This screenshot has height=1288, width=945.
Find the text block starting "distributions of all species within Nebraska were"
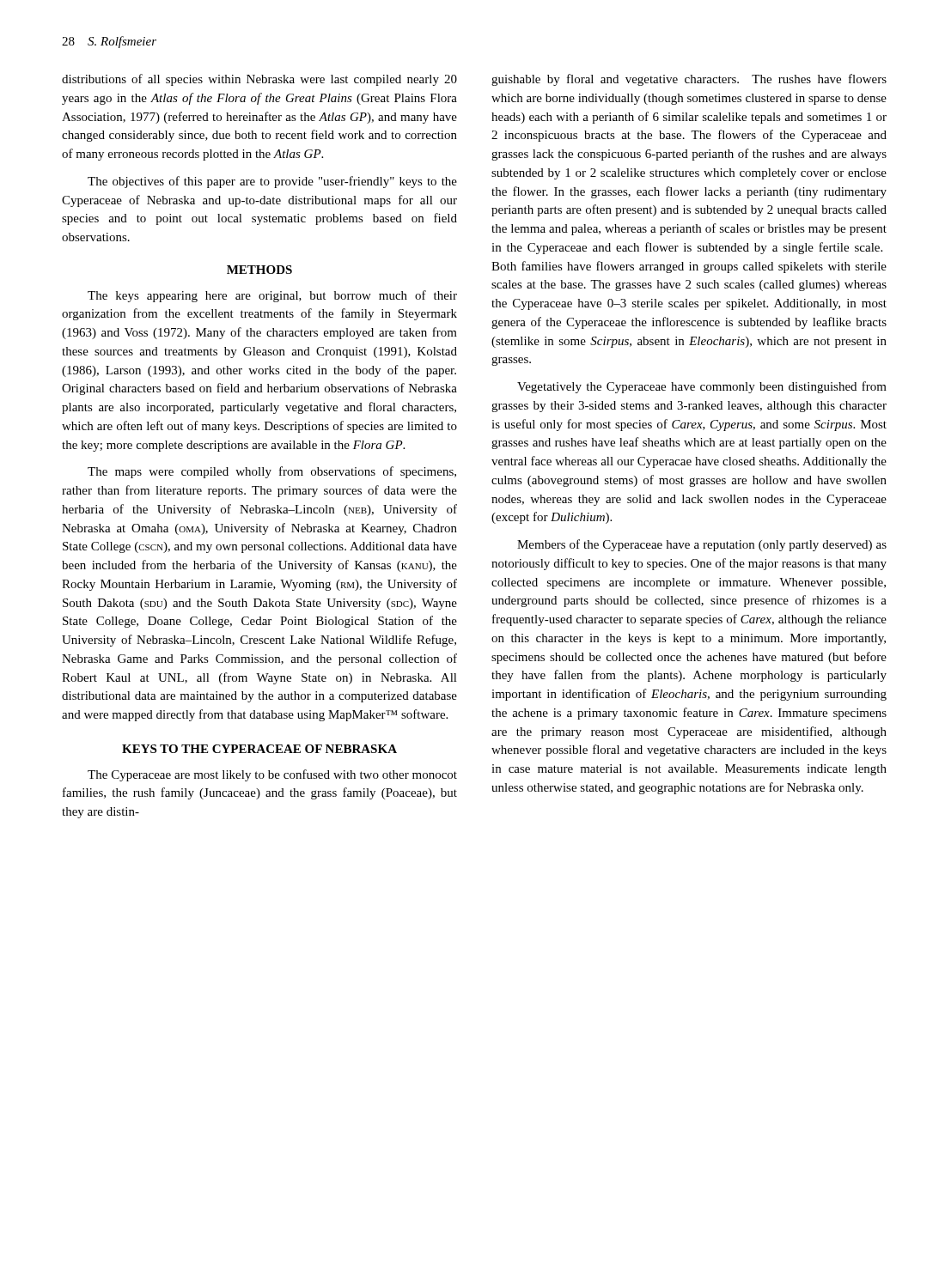coord(259,117)
